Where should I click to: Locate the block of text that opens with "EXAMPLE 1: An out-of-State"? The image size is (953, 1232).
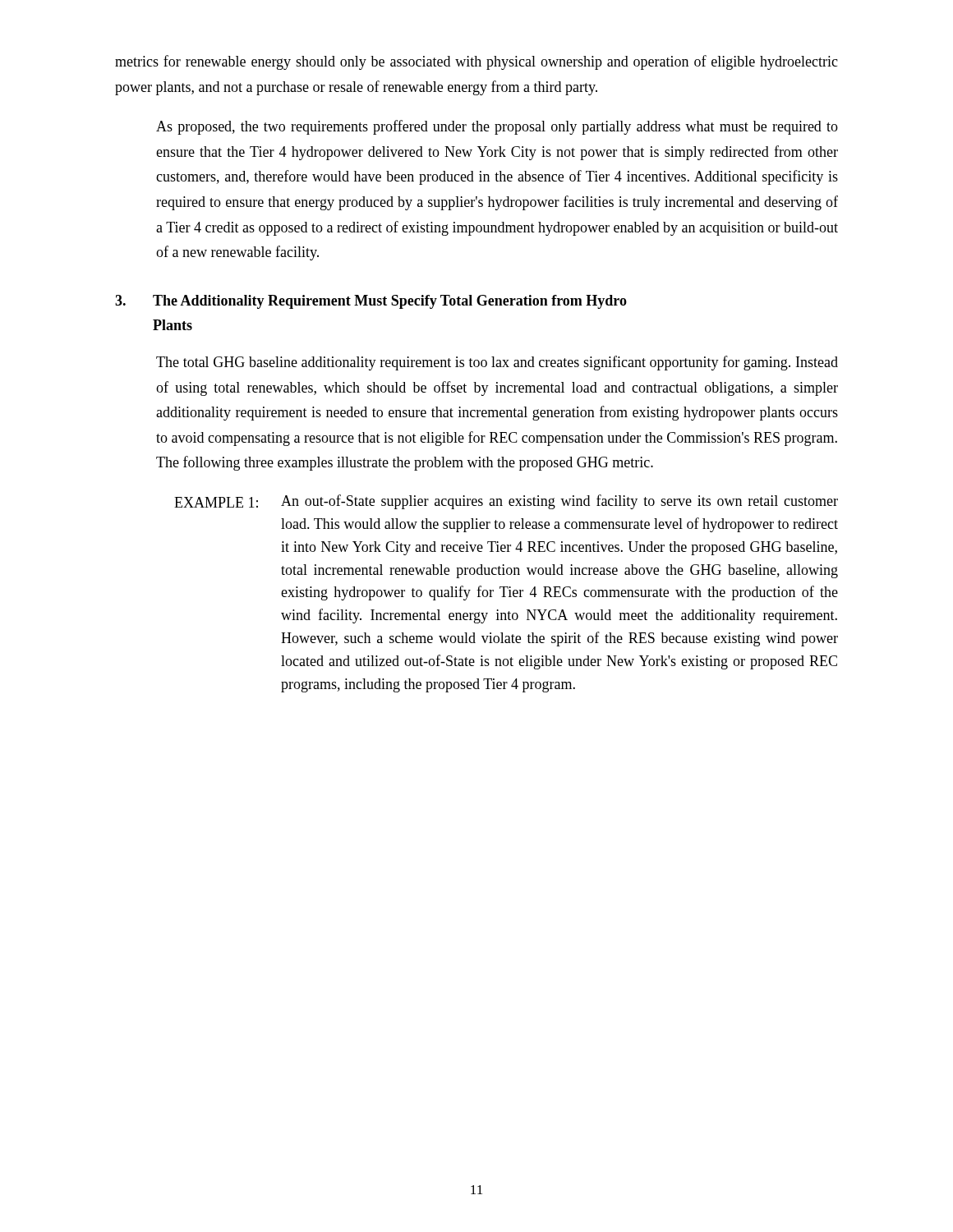(x=506, y=593)
